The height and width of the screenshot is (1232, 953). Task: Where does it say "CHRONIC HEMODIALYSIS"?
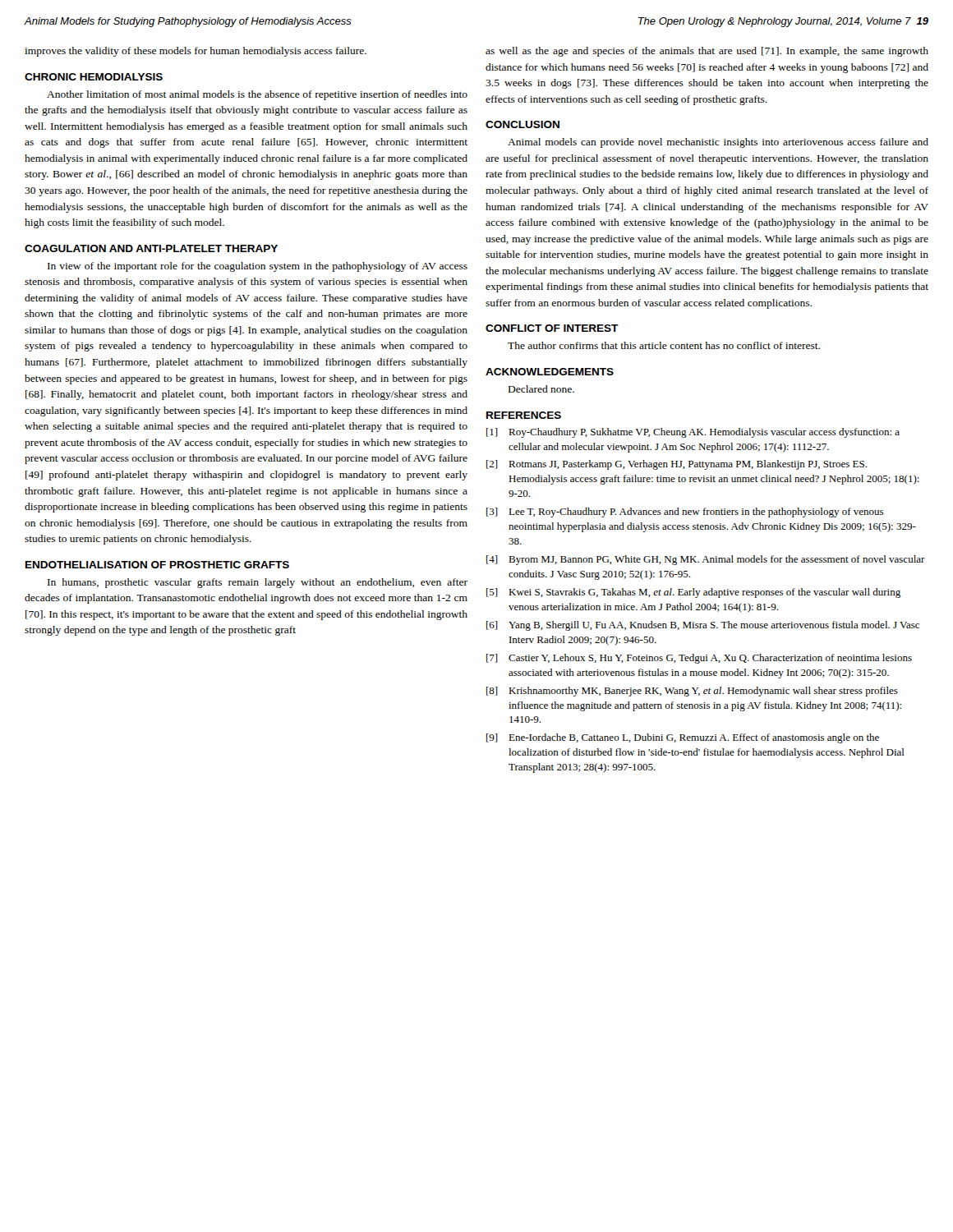point(94,76)
